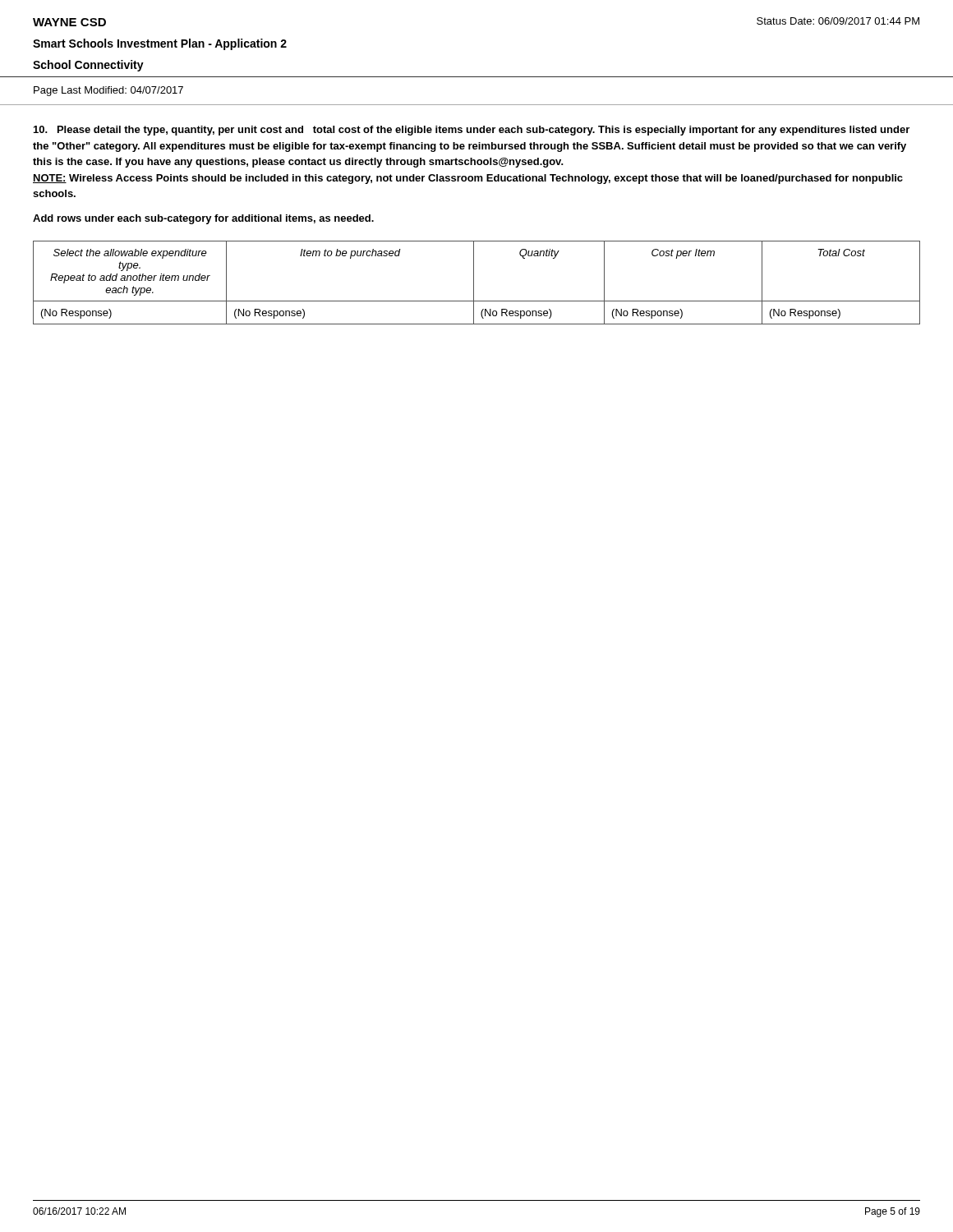Find "Page Last Modified: 04/07/2017" on this page
The width and height of the screenshot is (953, 1232).
(x=108, y=90)
